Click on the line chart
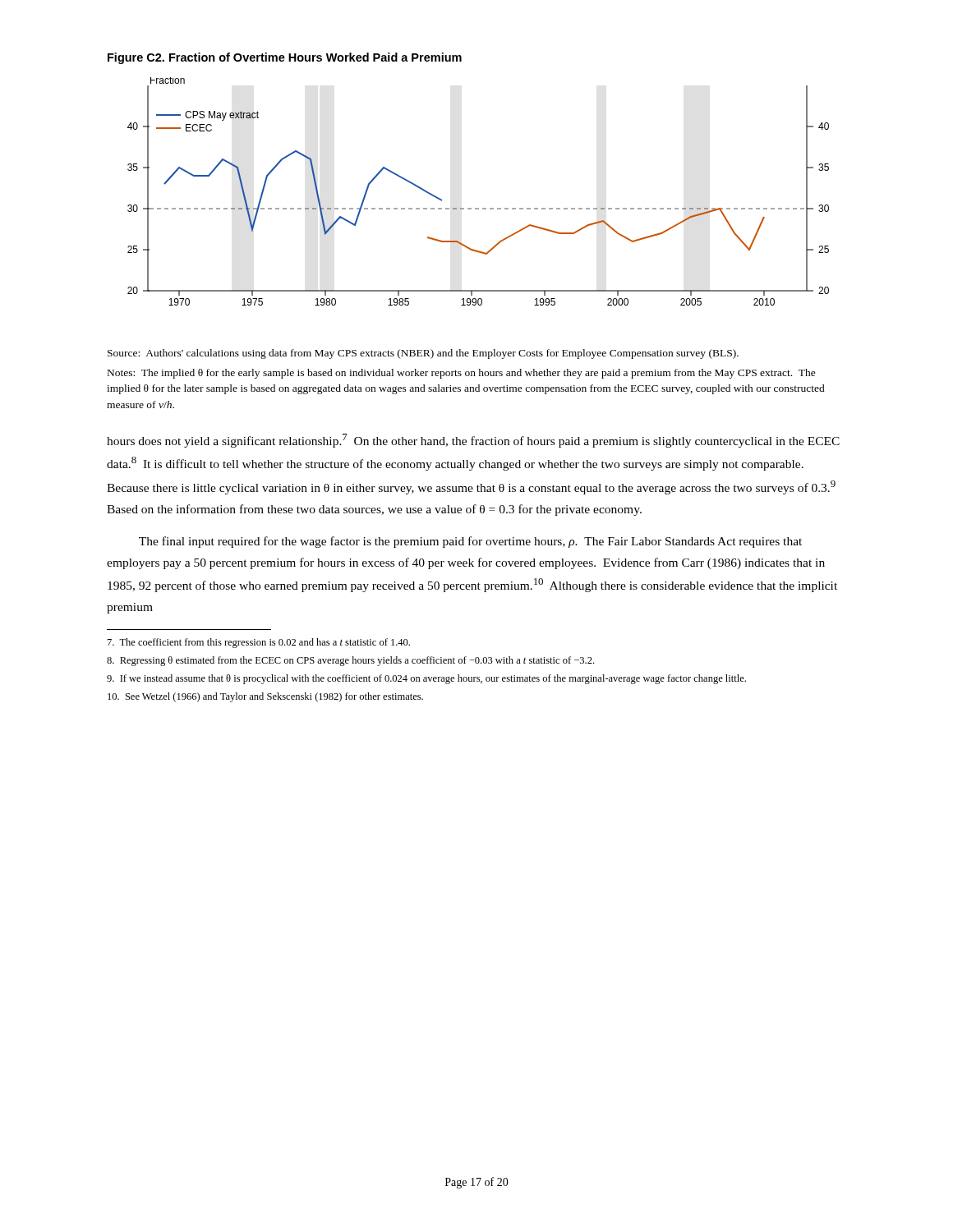This screenshot has width=953, height=1232. [x=476, y=207]
